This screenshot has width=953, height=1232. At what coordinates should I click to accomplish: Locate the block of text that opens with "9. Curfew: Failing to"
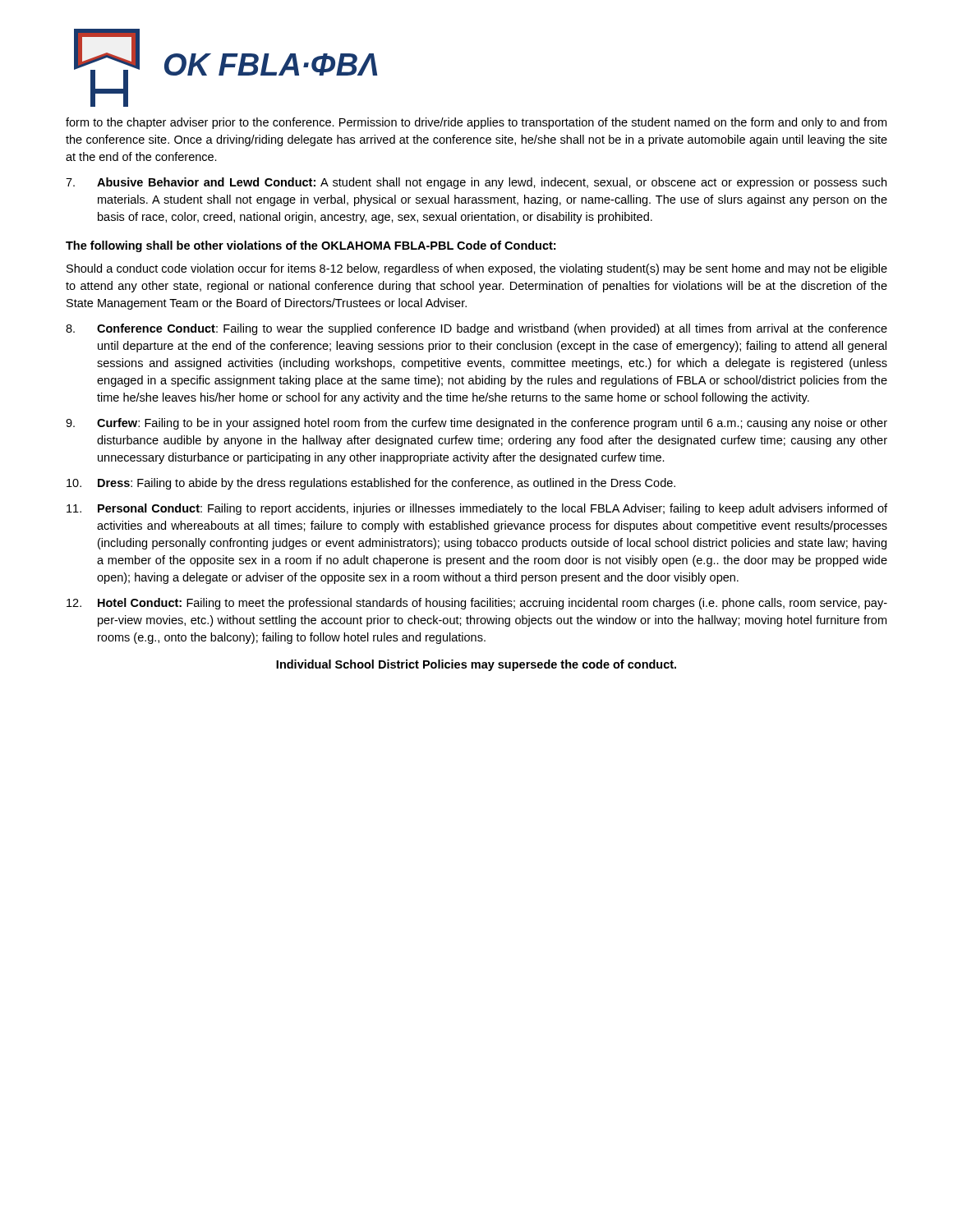pos(476,441)
